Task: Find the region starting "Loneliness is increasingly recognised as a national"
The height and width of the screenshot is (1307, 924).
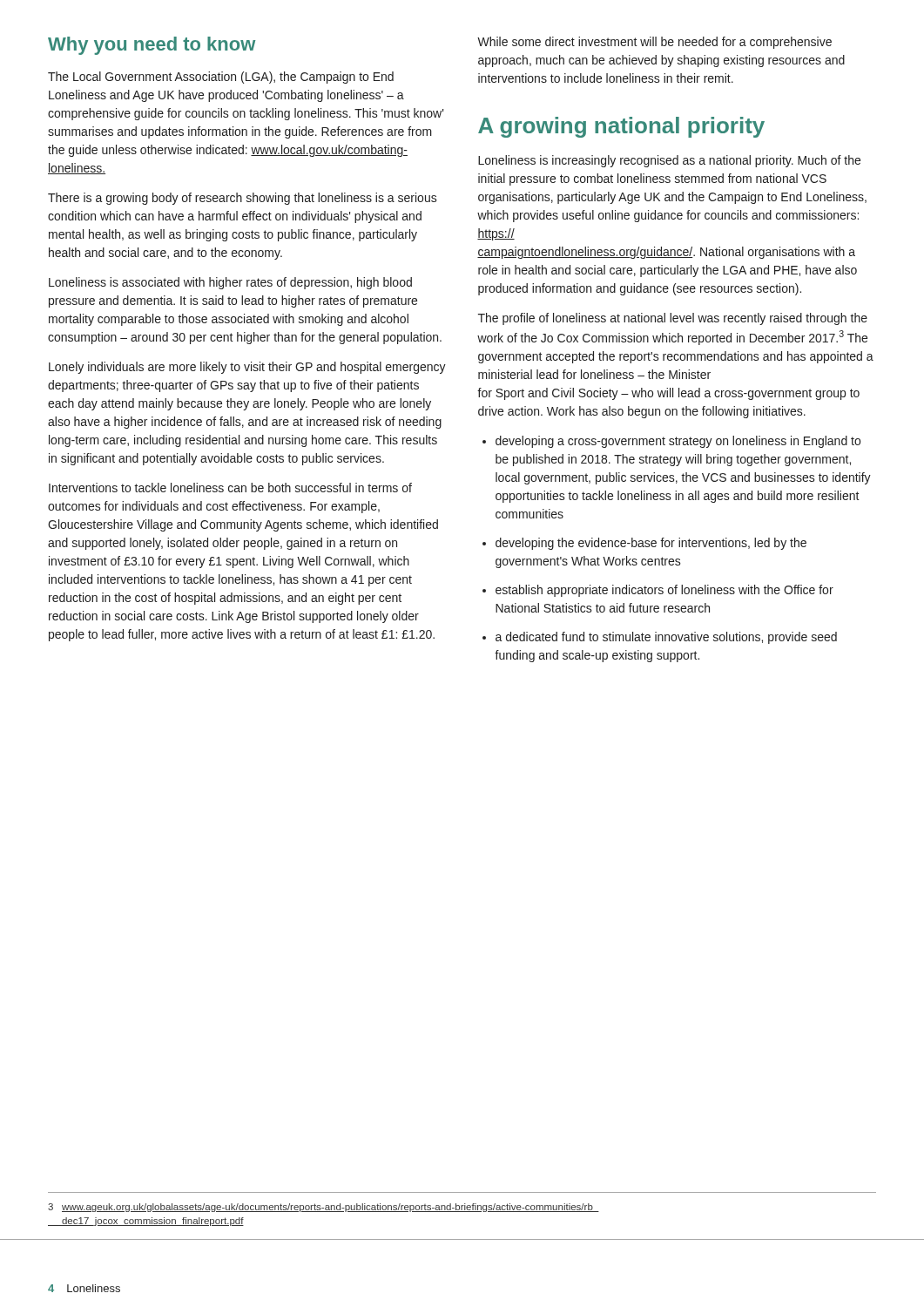Action: pyautogui.click(x=677, y=225)
